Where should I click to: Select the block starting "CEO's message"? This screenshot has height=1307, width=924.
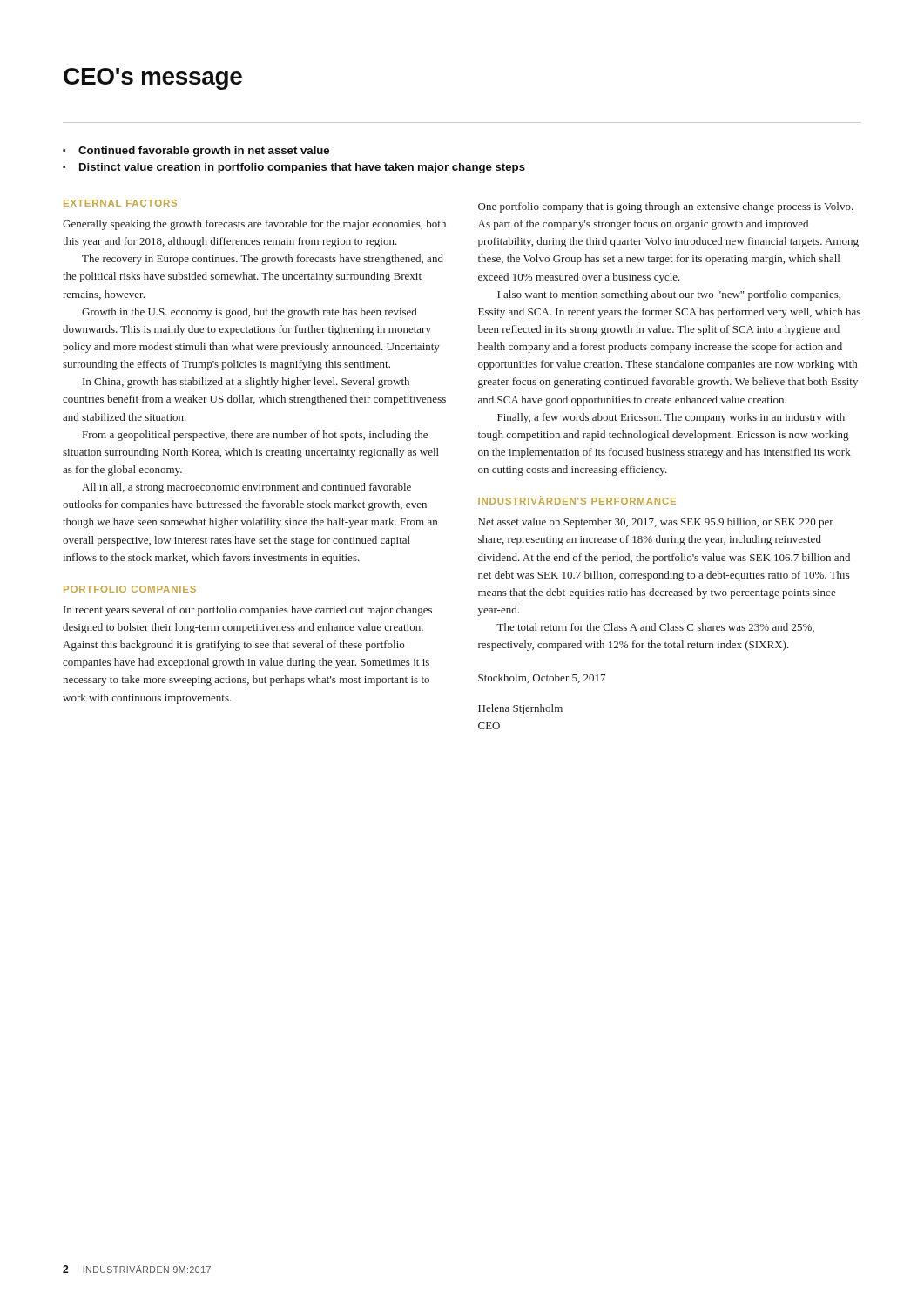pos(153,79)
